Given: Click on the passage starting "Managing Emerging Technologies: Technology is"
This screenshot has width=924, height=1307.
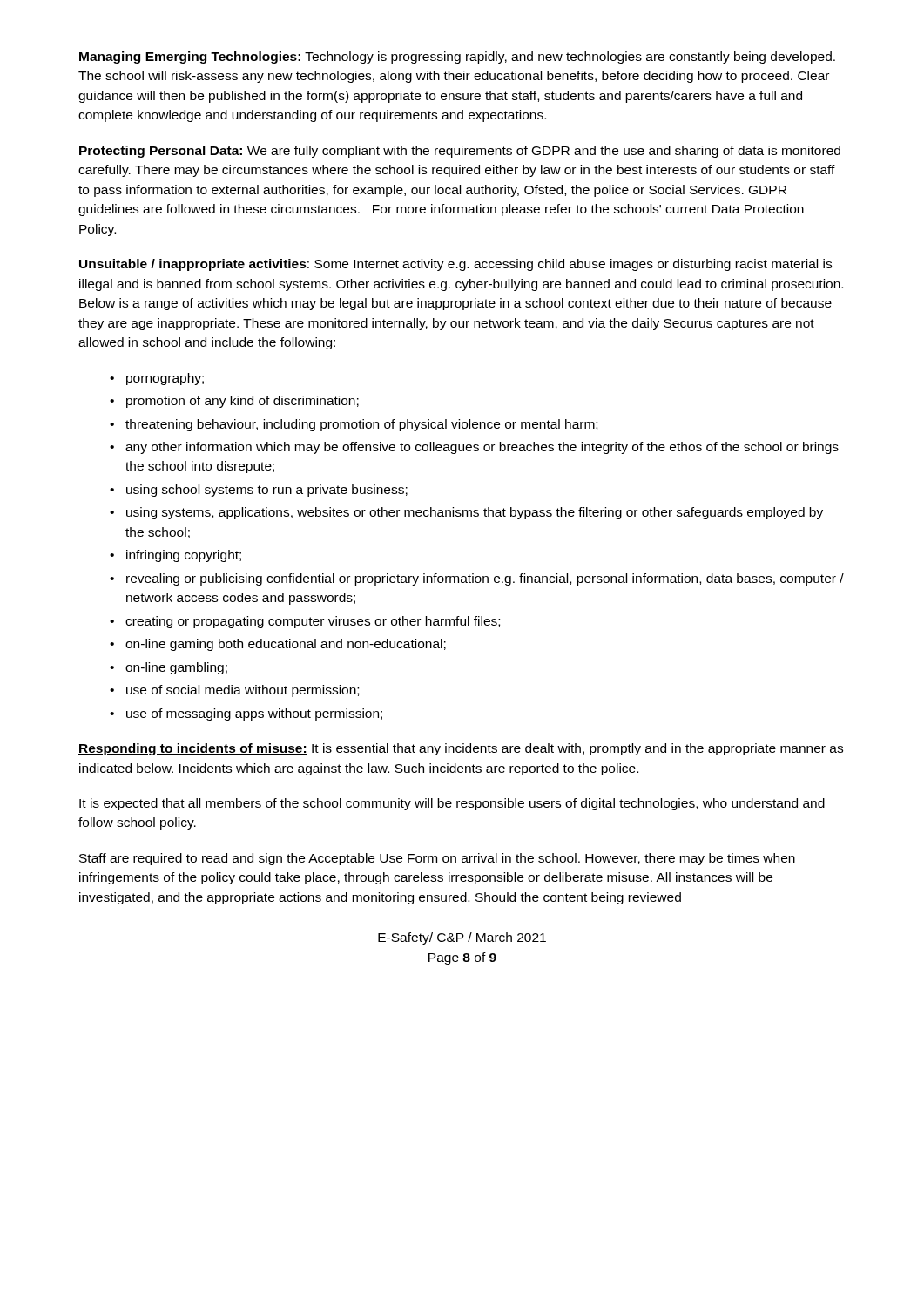Looking at the screenshot, I should [457, 86].
